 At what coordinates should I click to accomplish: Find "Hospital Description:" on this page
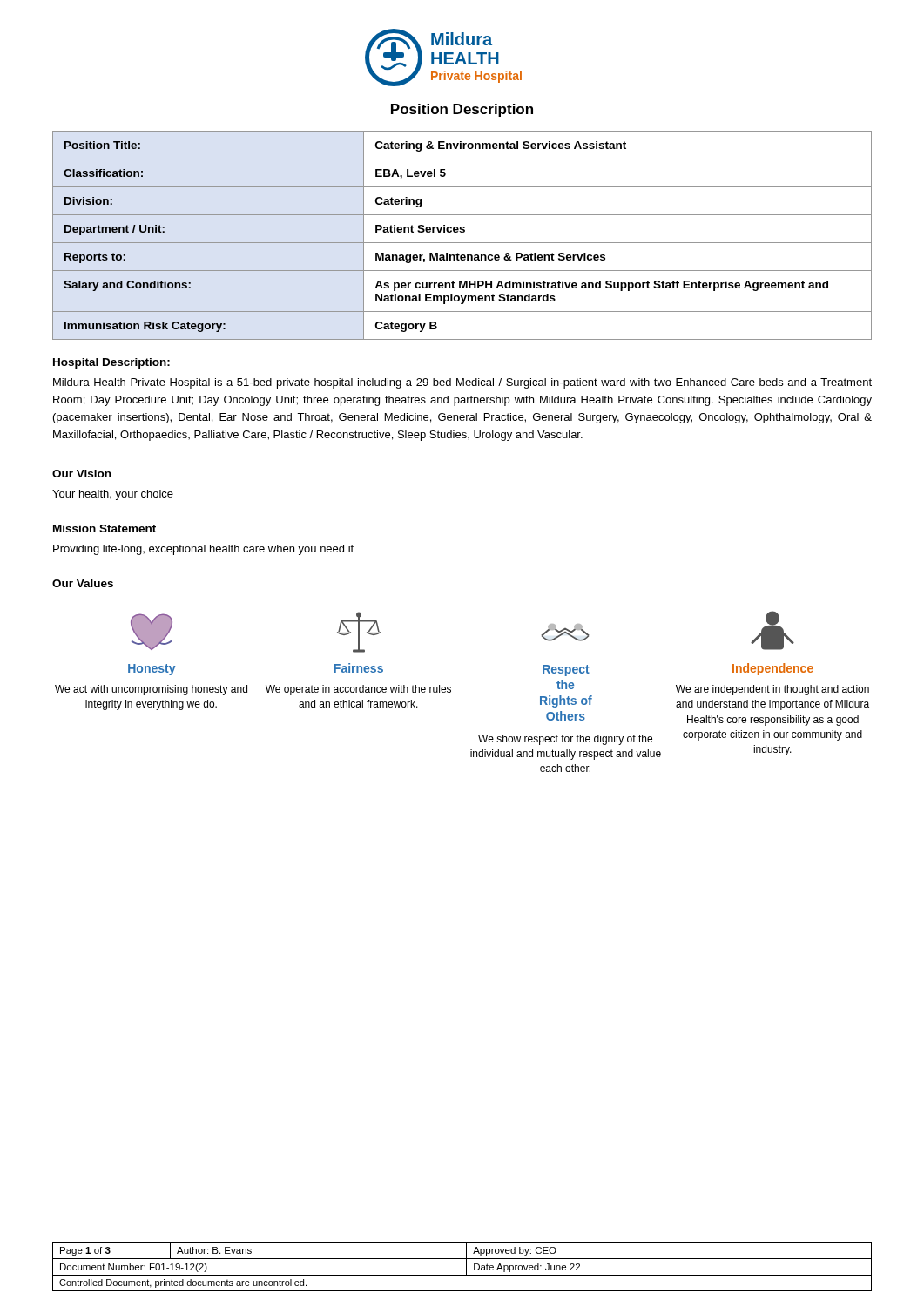pos(111,362)
